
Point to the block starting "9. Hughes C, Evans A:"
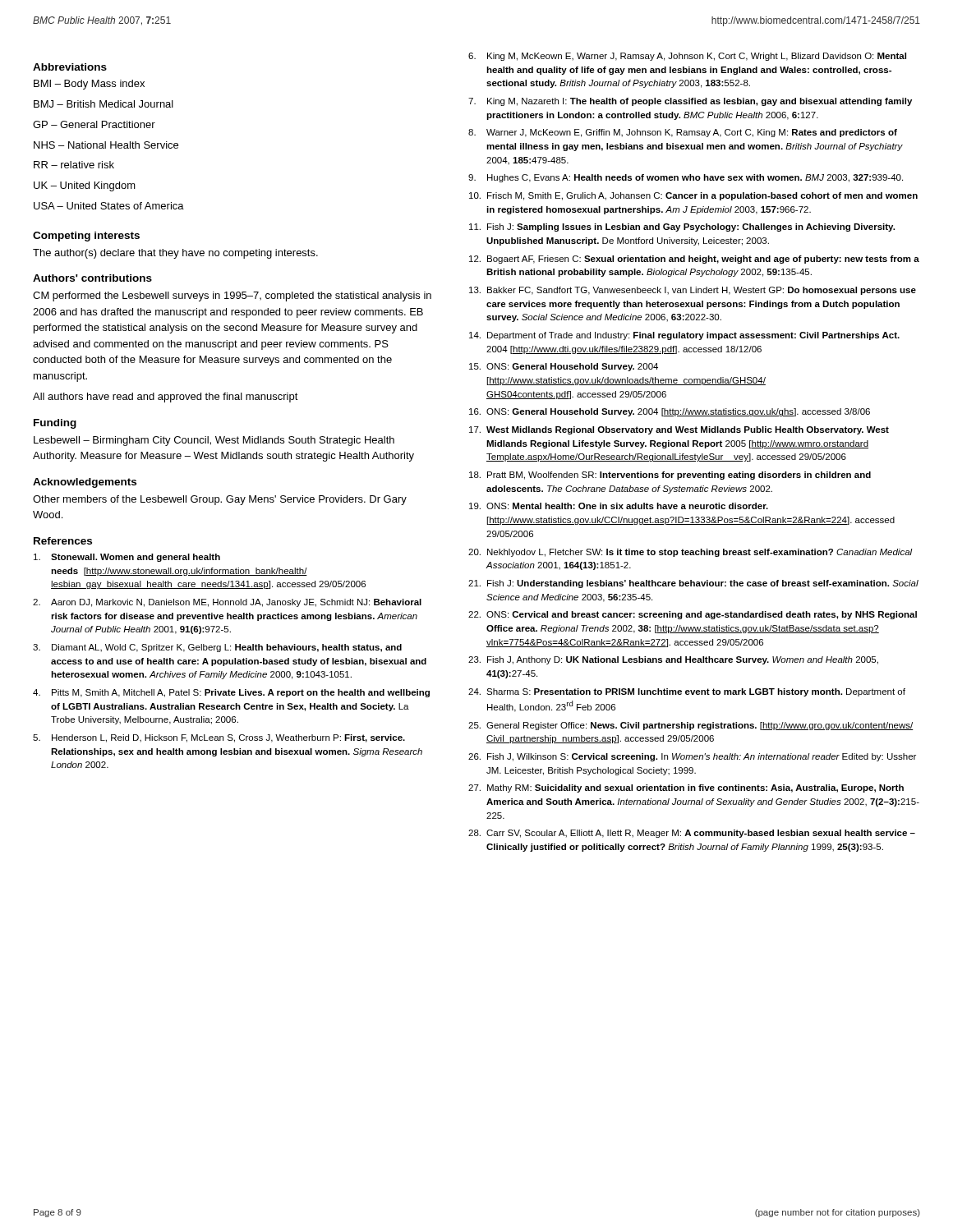694,178
